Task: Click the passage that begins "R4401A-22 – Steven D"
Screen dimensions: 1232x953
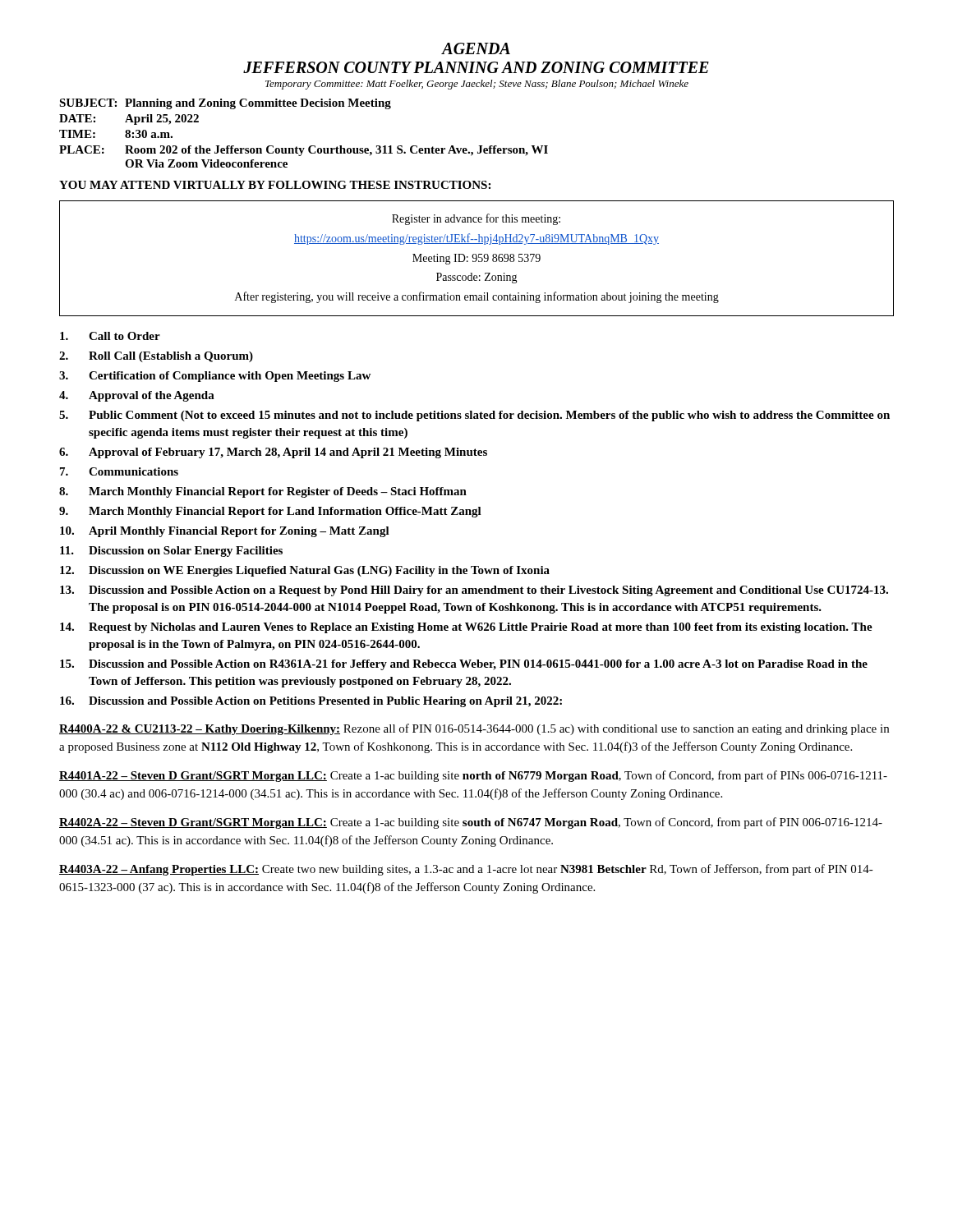Action: (473, 785)
